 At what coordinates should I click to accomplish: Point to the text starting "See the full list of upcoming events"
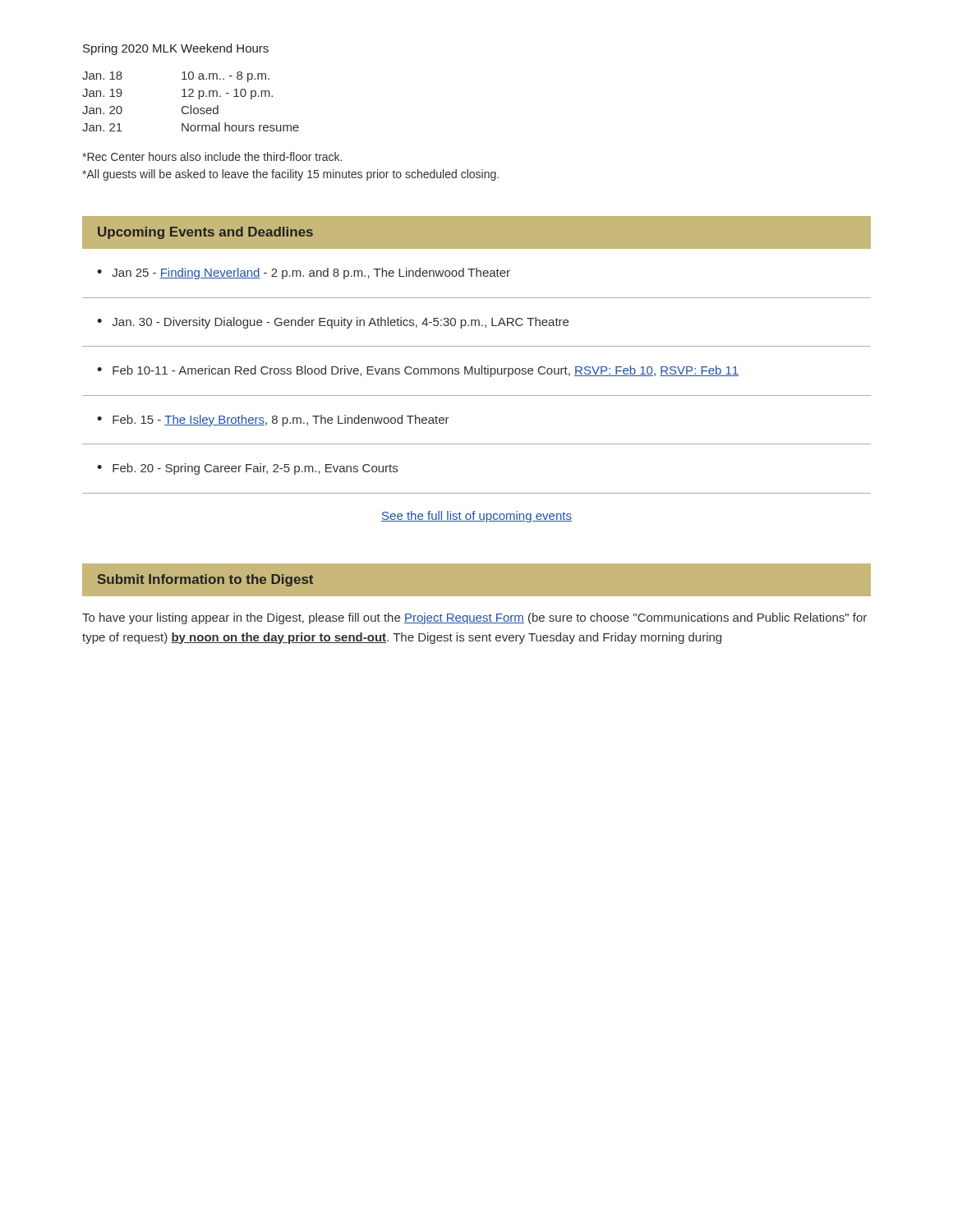(476, 515)
